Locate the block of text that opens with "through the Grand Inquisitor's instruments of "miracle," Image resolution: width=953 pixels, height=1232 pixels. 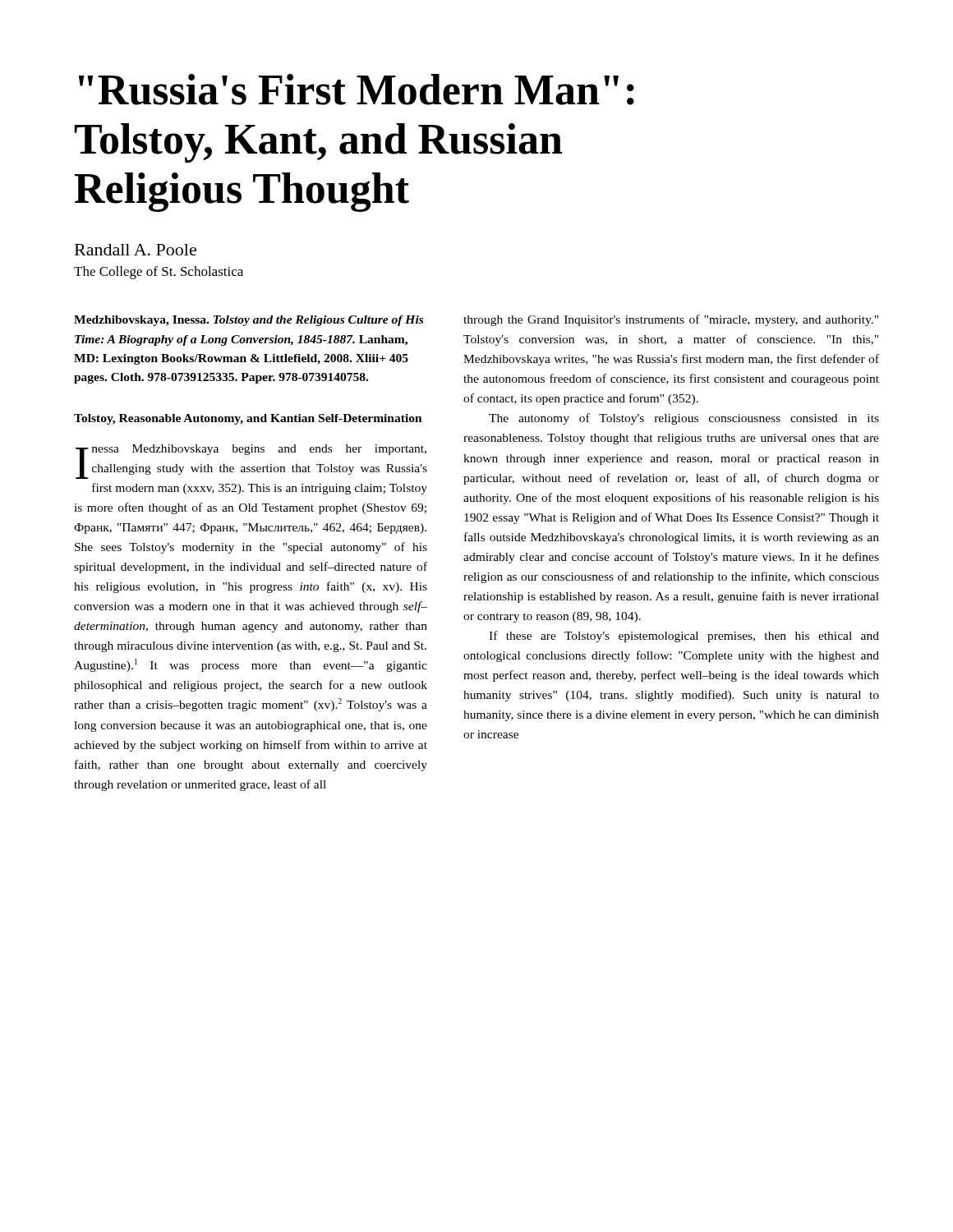(671, 527)
